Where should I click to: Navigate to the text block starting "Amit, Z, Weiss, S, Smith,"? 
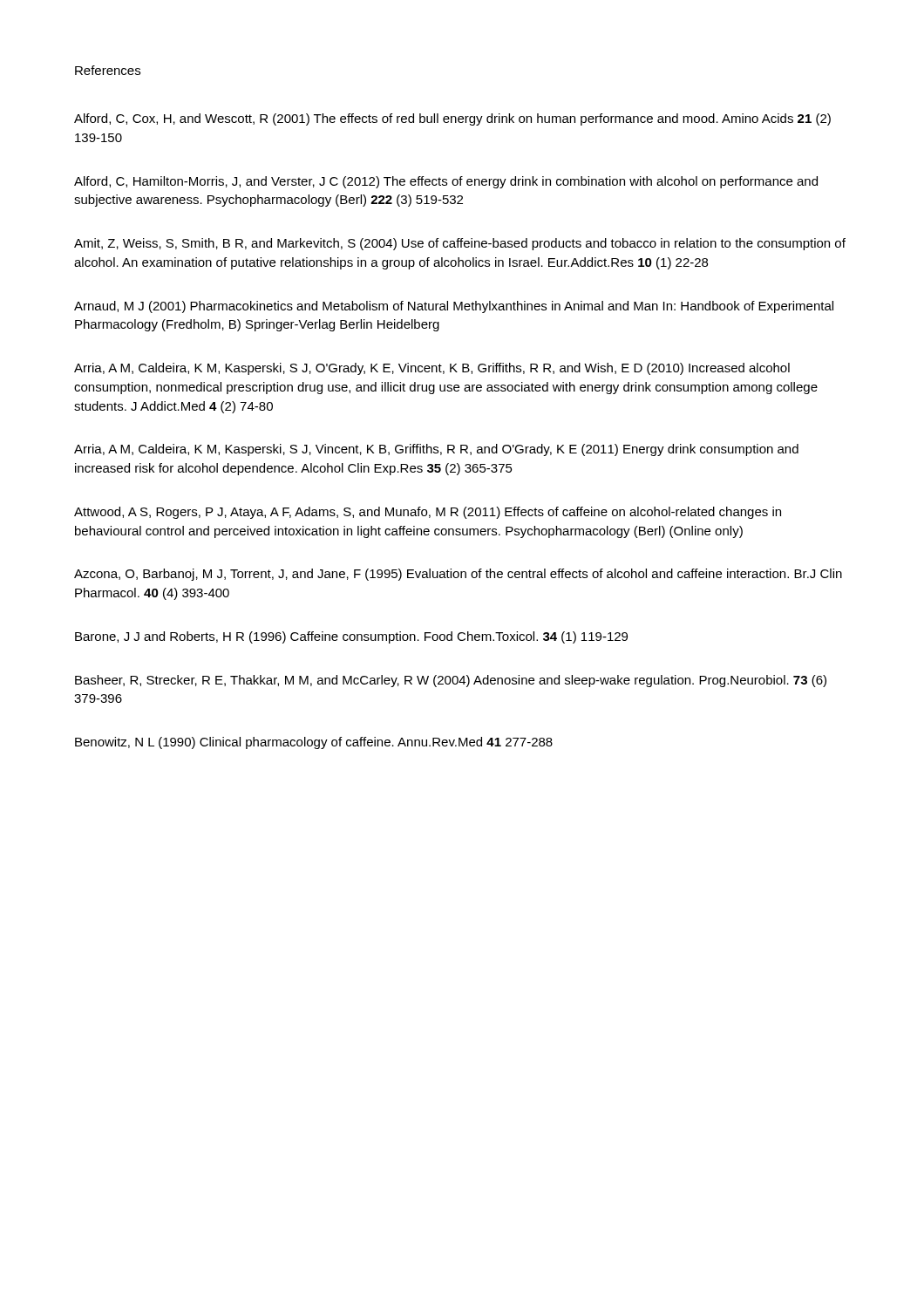tap(460, 252)
